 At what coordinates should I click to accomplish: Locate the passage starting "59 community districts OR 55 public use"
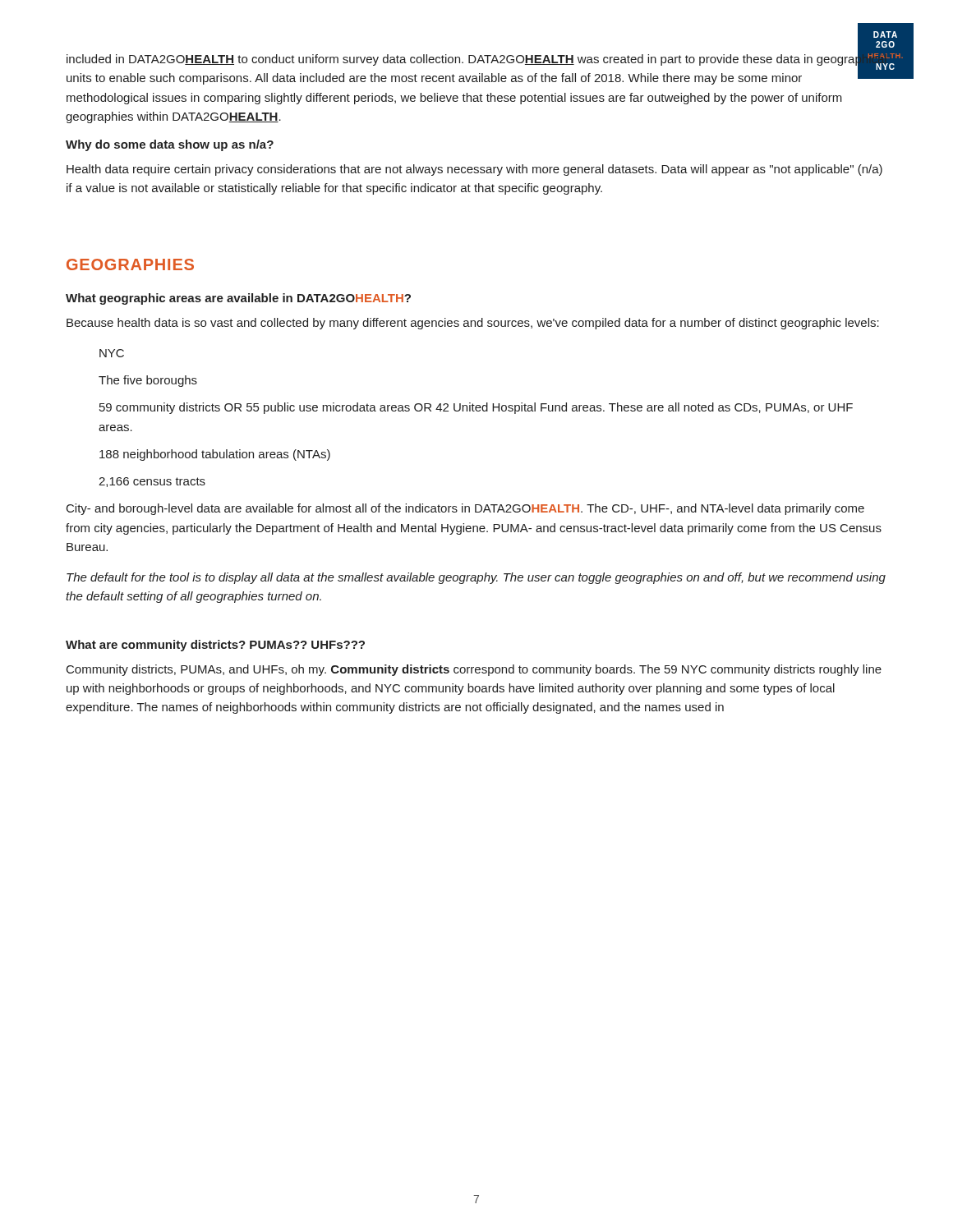click(x=476, y=417)
